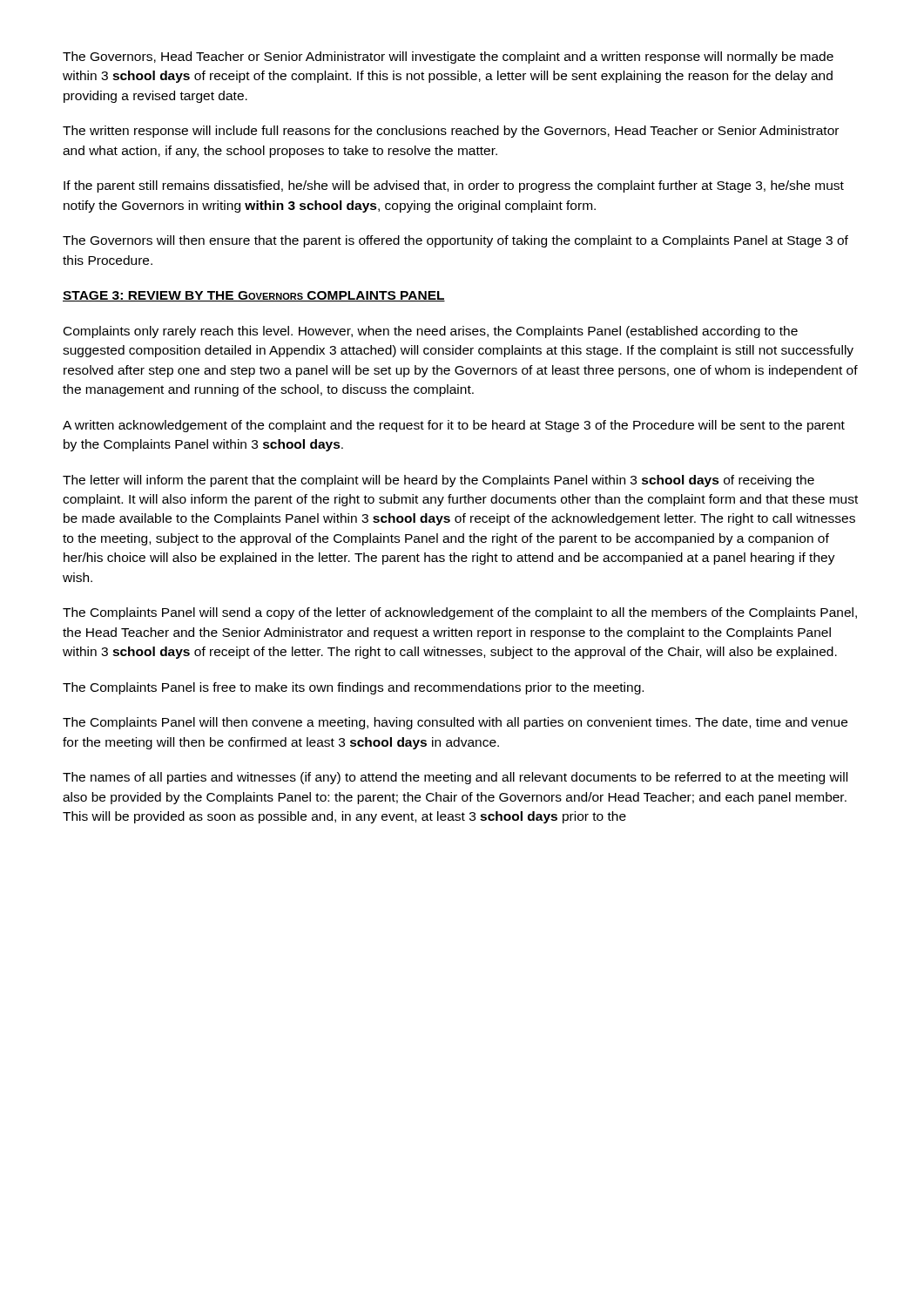
Task: Navigate to the block starting "The Governors, Head Teacher or Senior"
Action: (448, 76)
